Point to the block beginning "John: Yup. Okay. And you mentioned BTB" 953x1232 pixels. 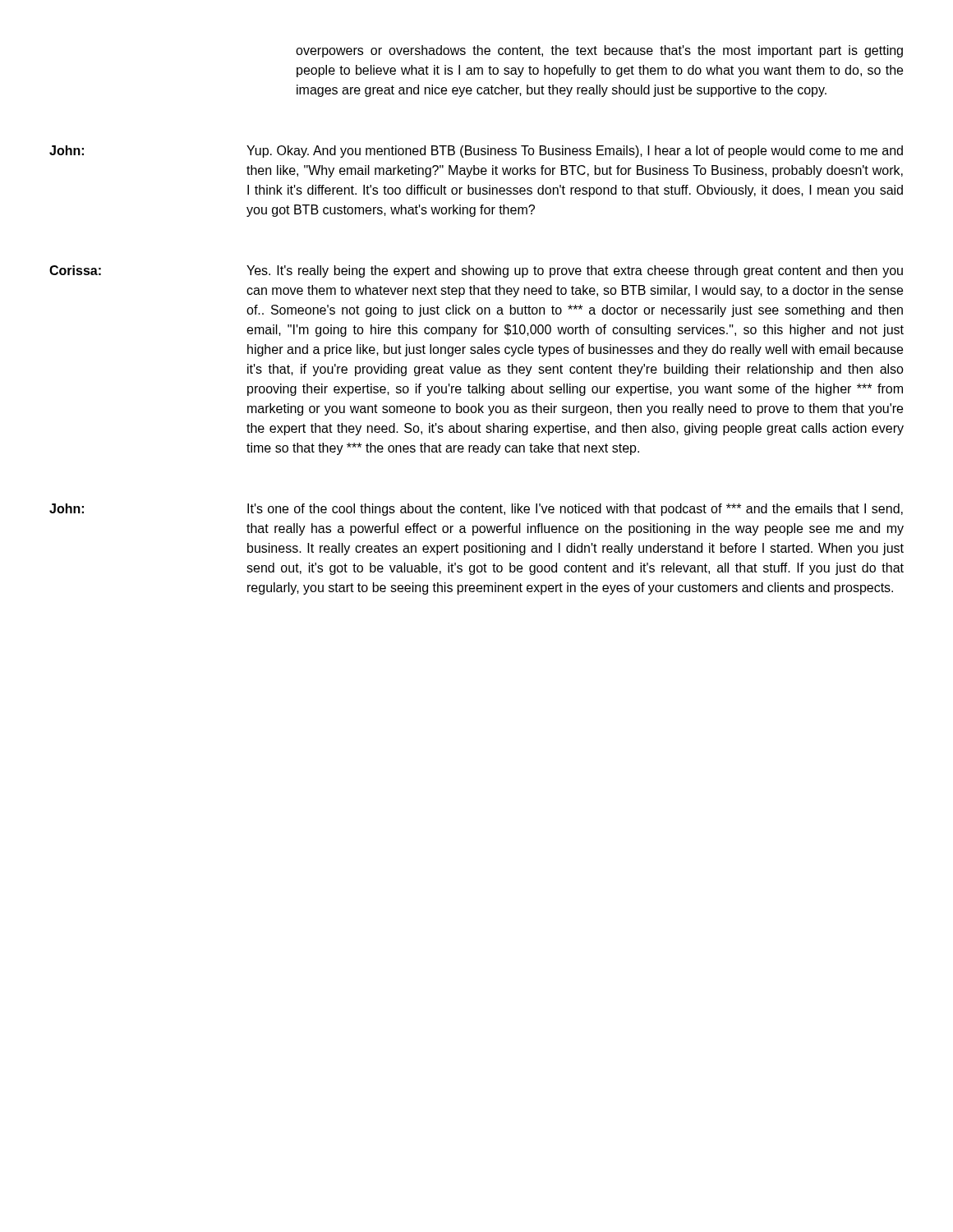pyautogui.click(x=476, y=181)
